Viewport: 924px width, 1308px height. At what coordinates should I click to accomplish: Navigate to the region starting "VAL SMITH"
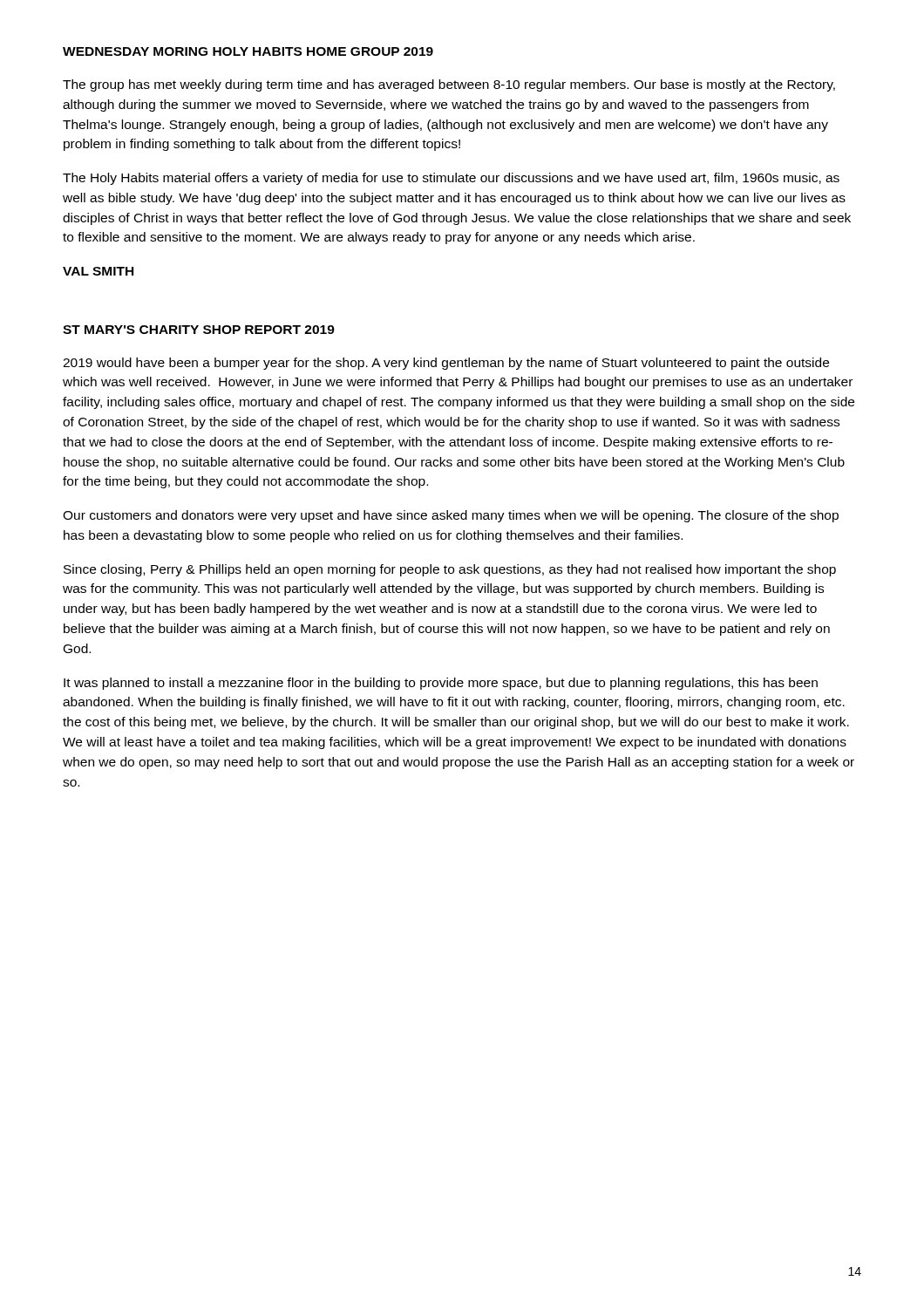click(98, 271)
